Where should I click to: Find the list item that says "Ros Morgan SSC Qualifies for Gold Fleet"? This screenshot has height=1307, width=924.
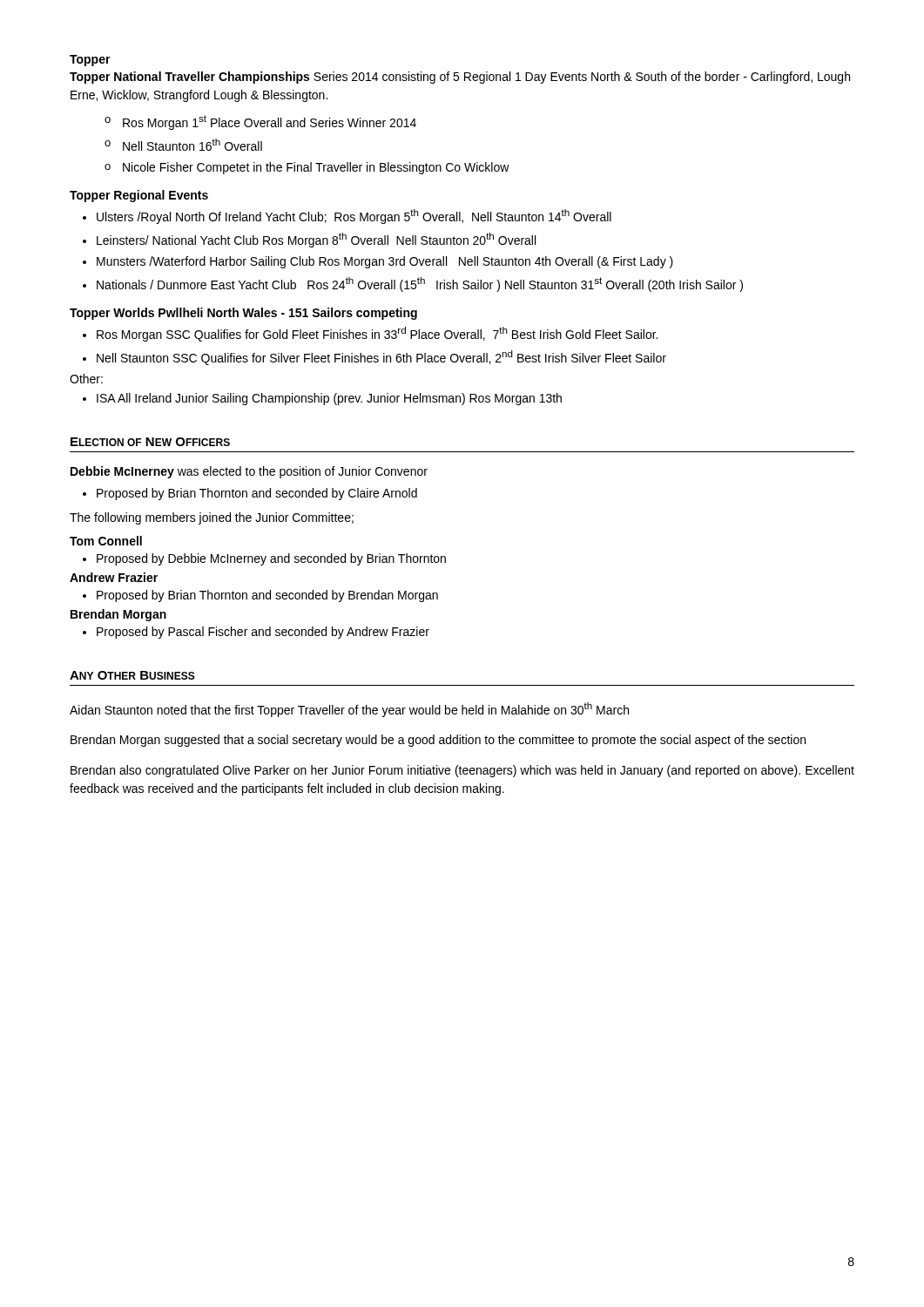(377, 333)
